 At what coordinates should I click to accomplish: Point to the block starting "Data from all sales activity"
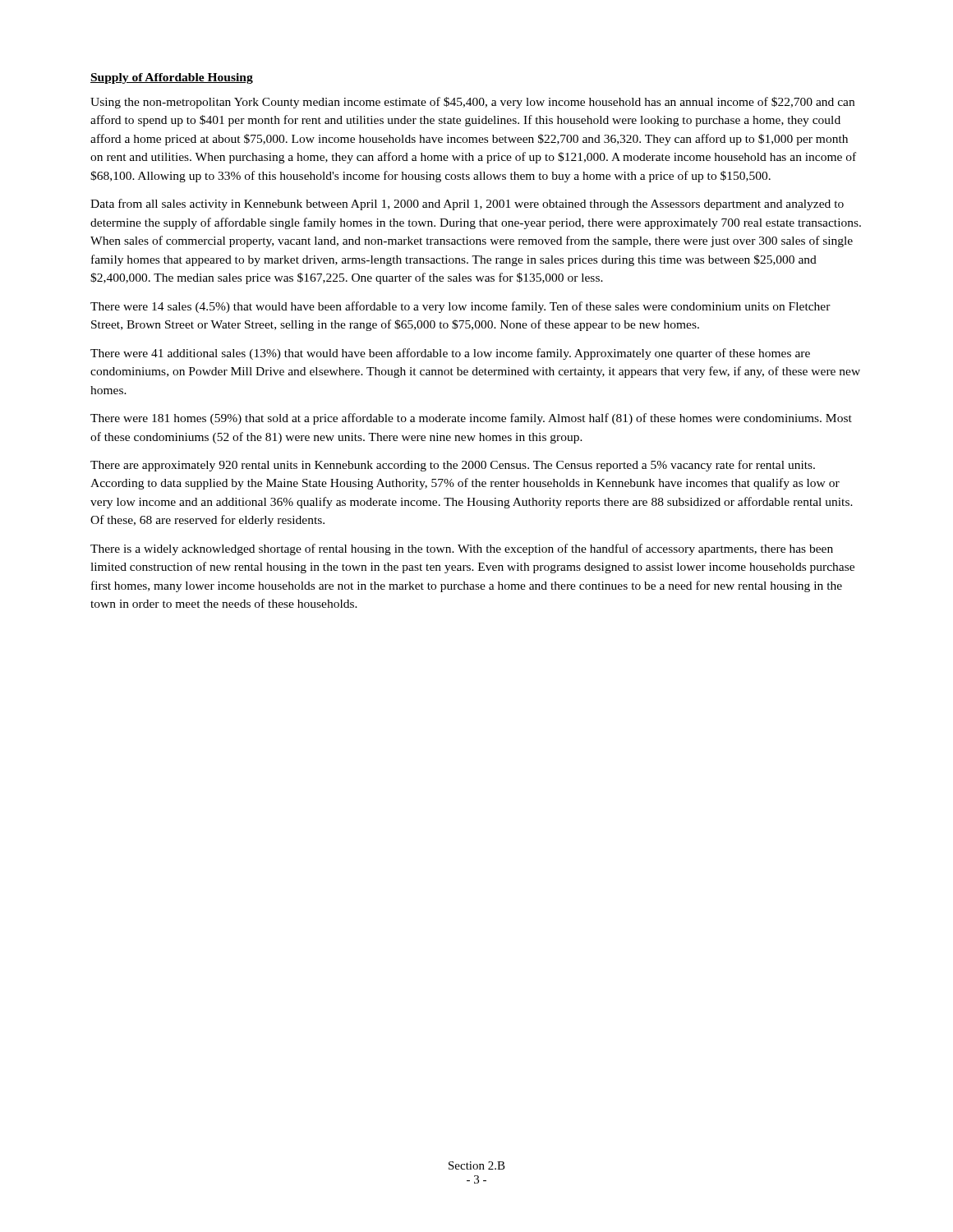[x=476, y=240]
